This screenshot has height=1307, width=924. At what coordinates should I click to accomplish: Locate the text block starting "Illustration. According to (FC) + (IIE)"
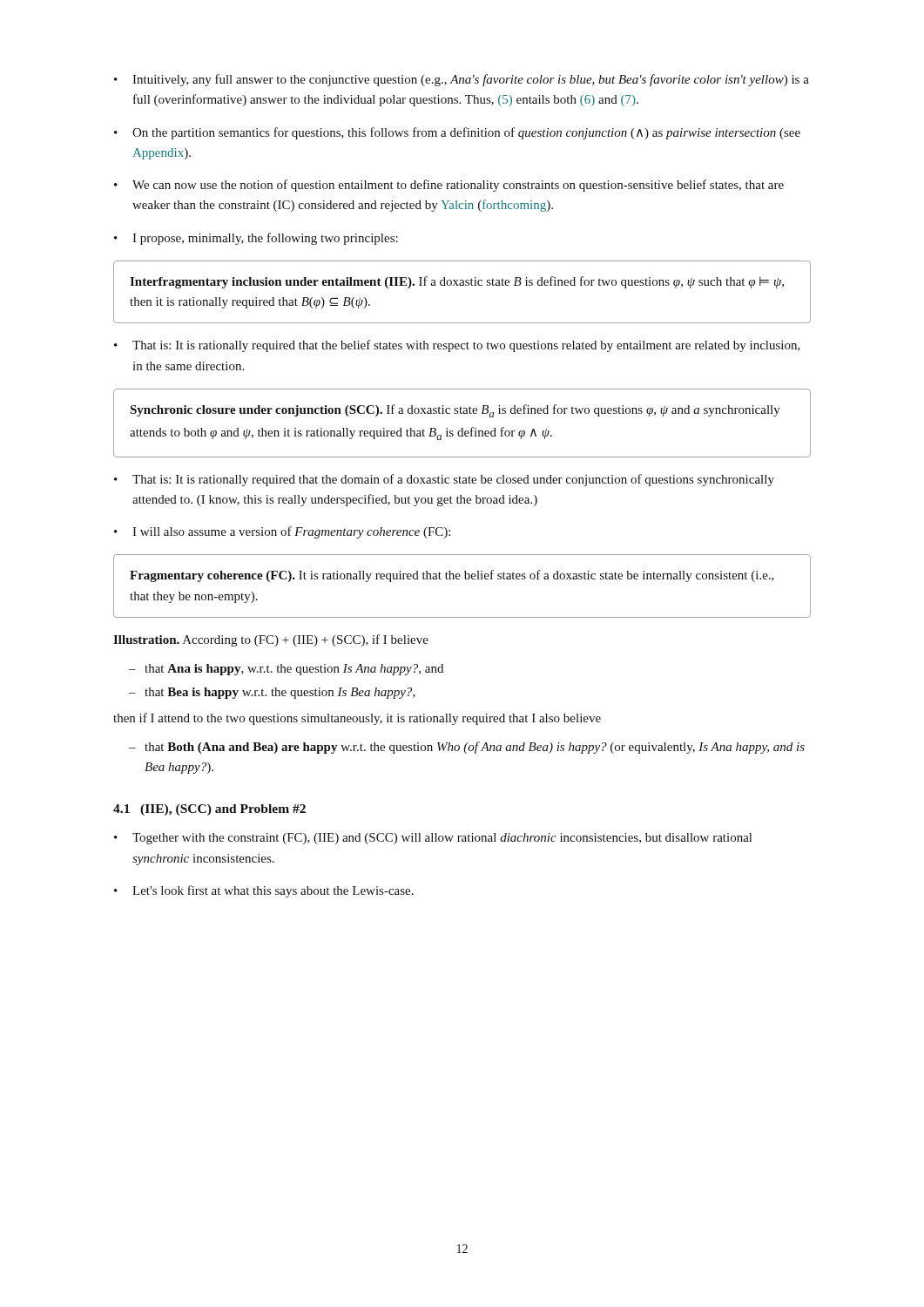[x=271, y=639]
